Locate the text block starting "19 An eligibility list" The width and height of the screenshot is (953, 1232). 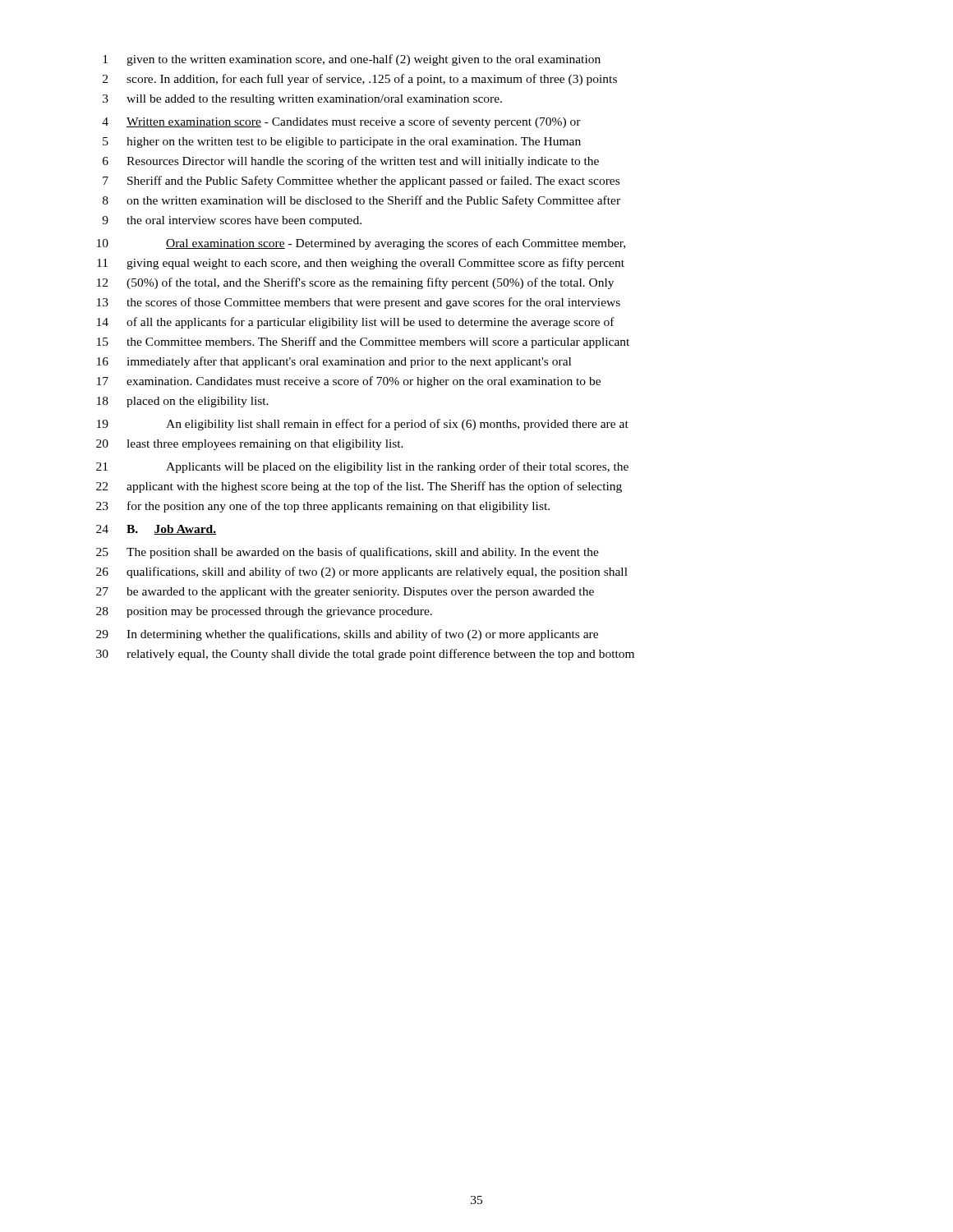click(485, 424)
